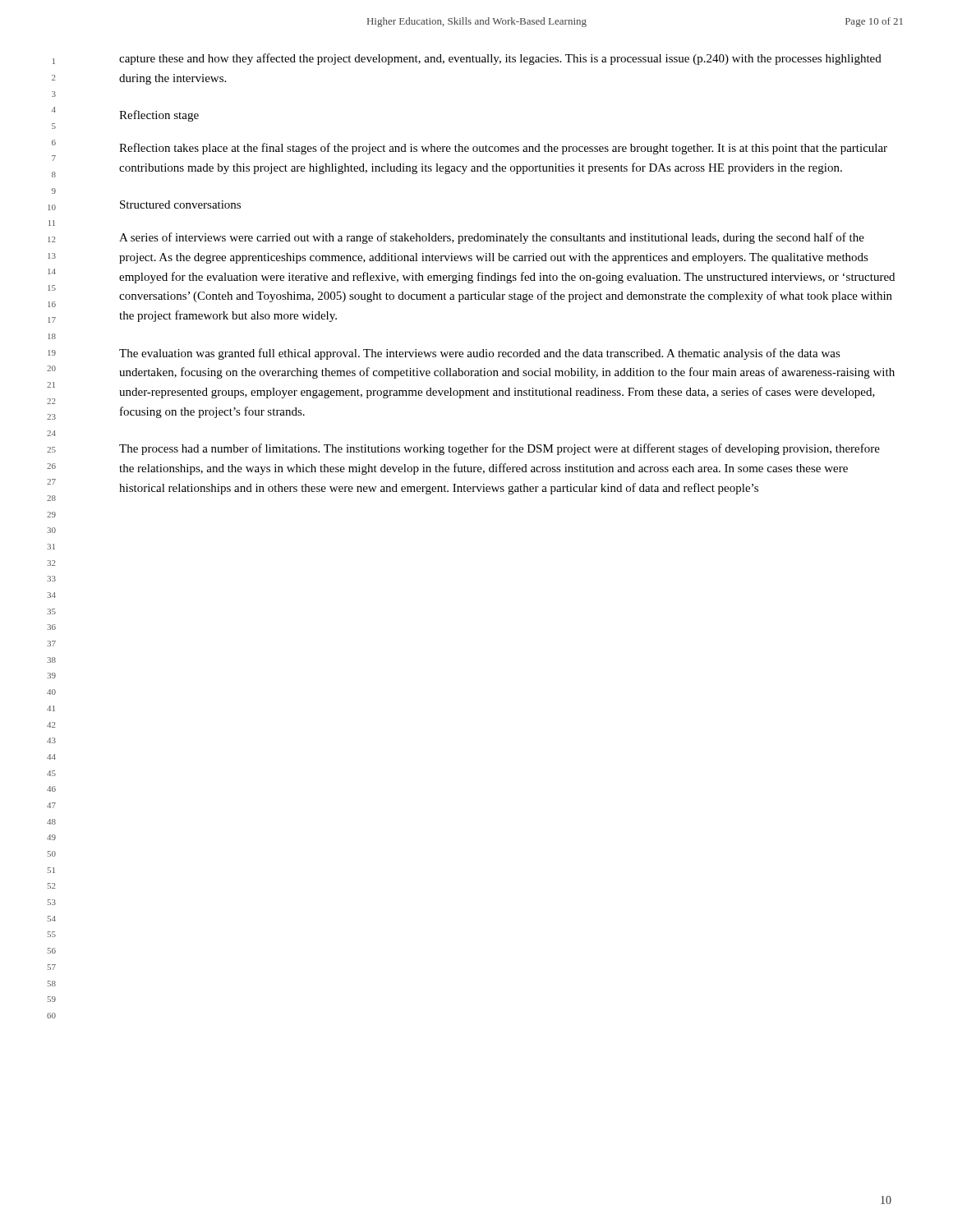Click on the element starting "The process had a number of limitations."
This screenshot has width=953, height=1232.
(x=499, y=468)
